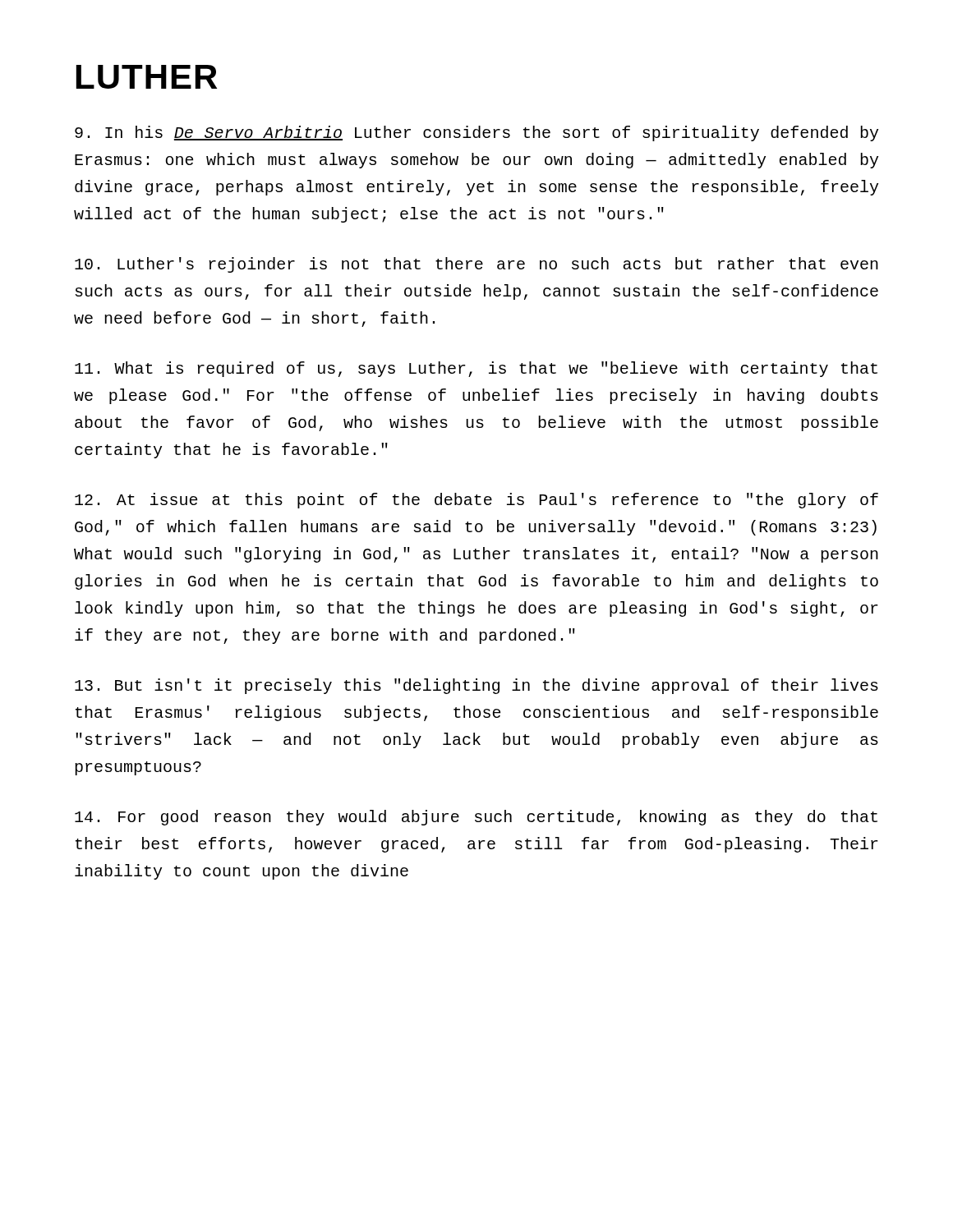Click the passage that begins "At issue at"
Viewport: 953px width, 1232px height.
click(476, 568)
